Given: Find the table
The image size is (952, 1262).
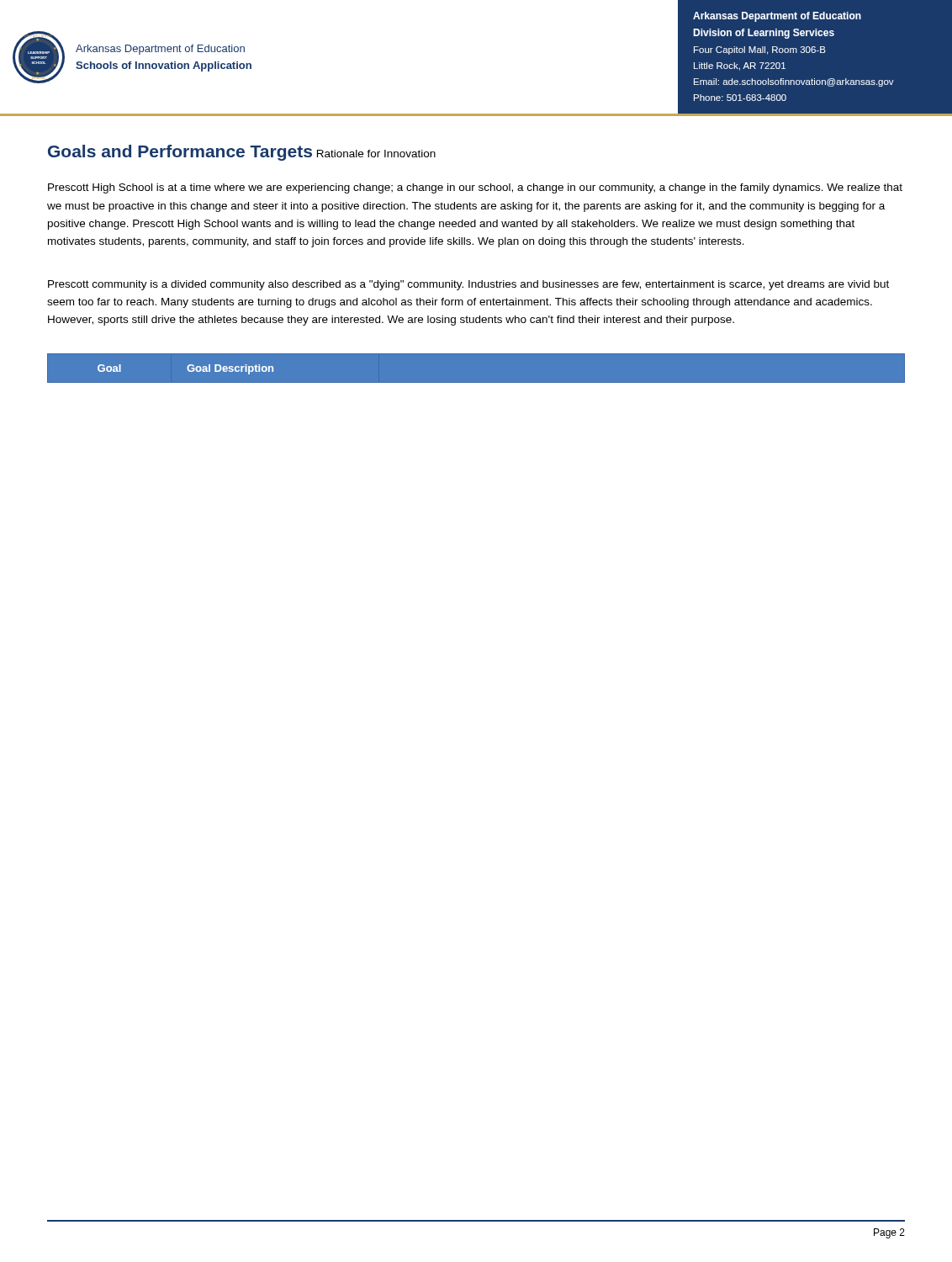Looking at the screenshot, I should click(x=476, y=368).
